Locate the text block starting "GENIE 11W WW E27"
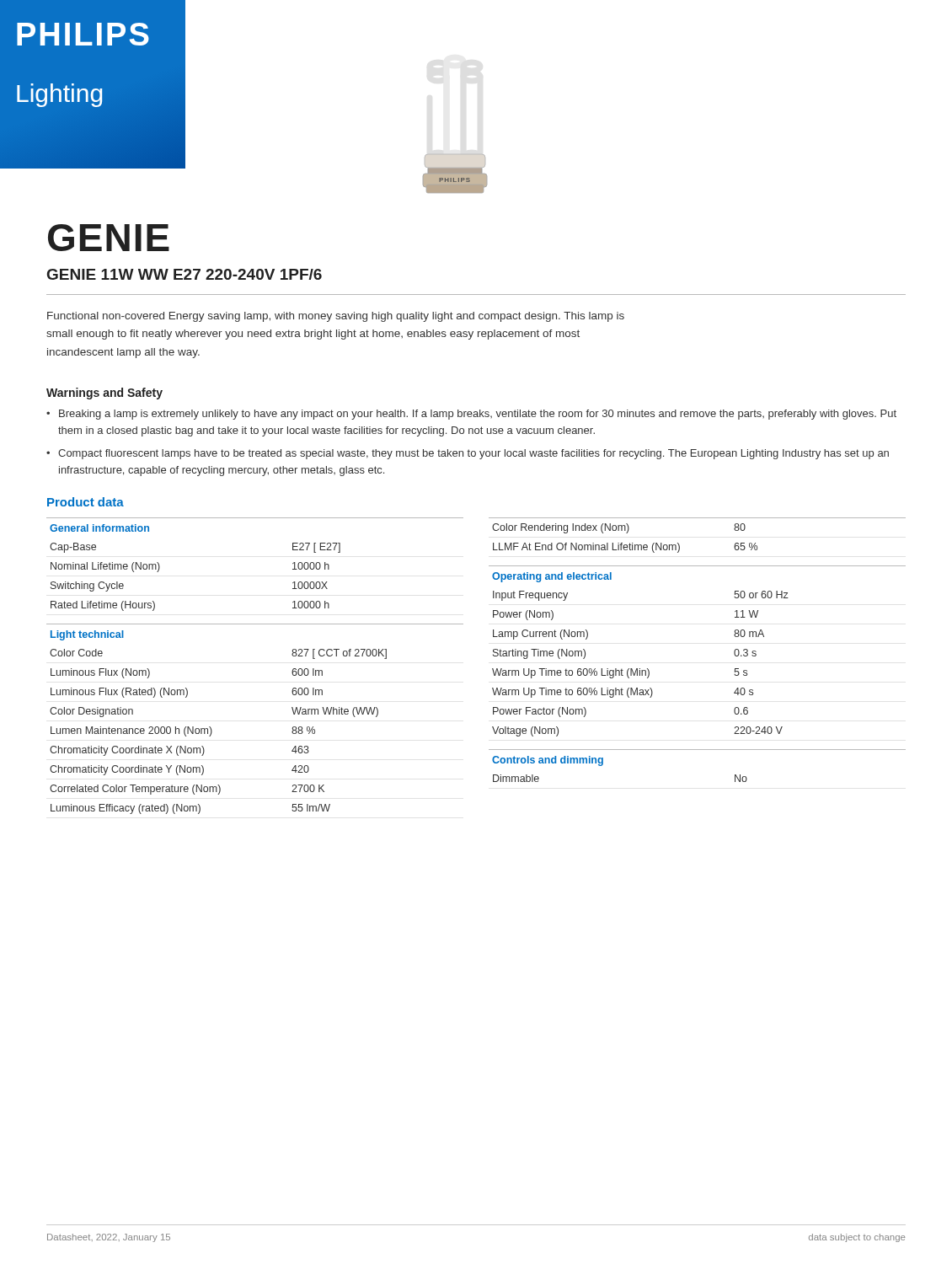This screenshot has height=1264, width=952. (184, 274)
